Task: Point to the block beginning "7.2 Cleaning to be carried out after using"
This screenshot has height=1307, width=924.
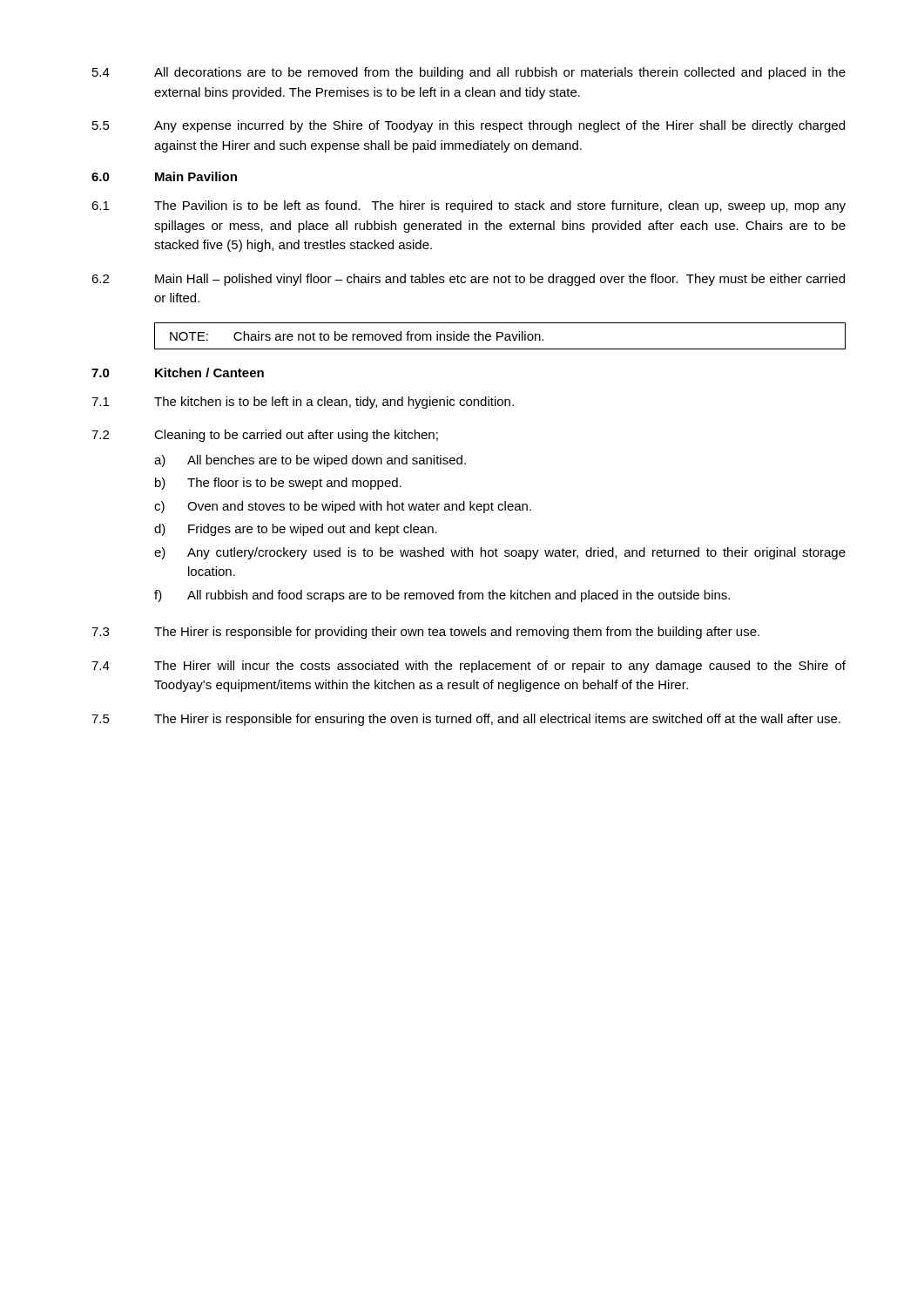Action: [x=469, y=517]
